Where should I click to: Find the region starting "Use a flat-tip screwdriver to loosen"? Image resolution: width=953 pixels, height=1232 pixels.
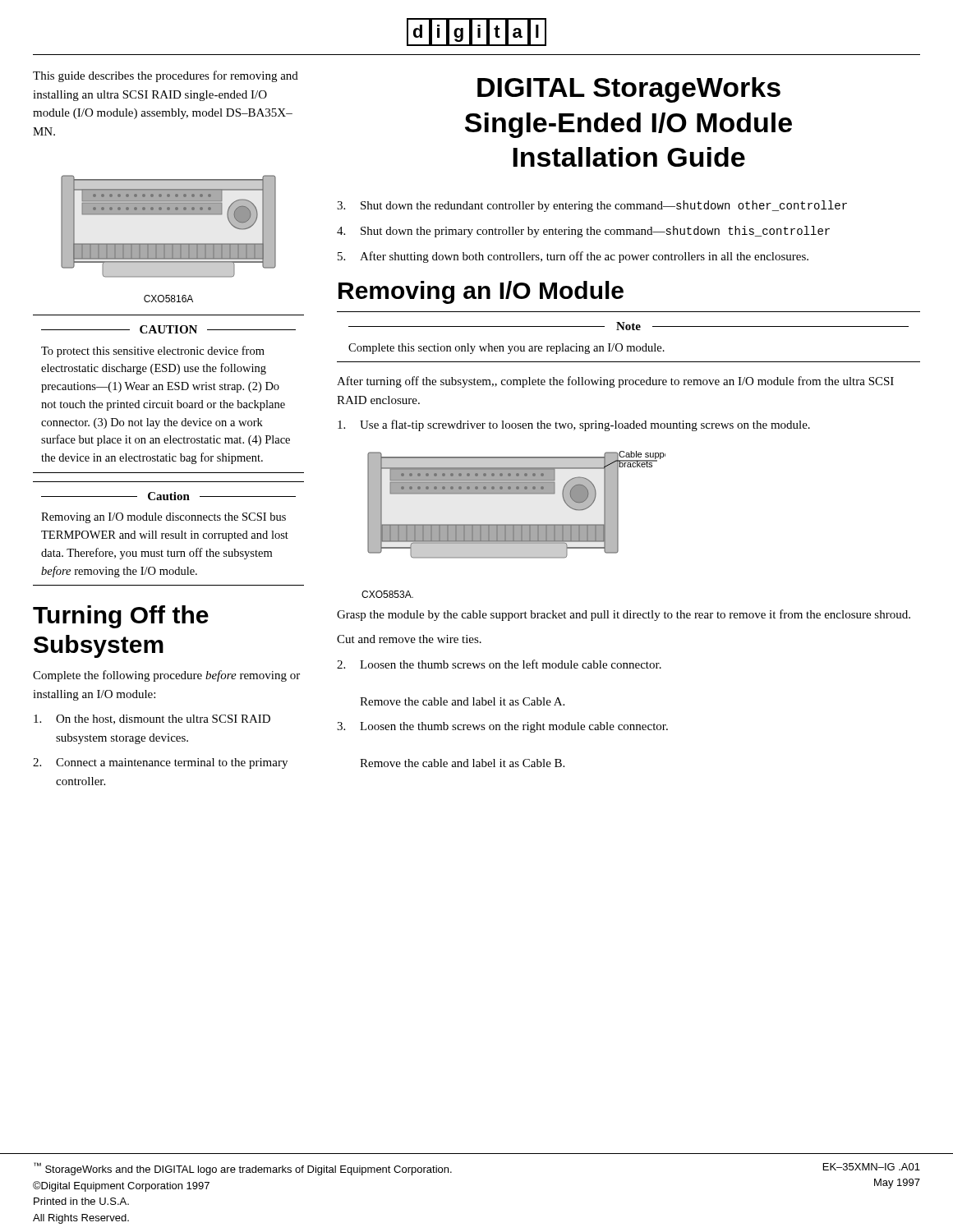coord(628,425)
